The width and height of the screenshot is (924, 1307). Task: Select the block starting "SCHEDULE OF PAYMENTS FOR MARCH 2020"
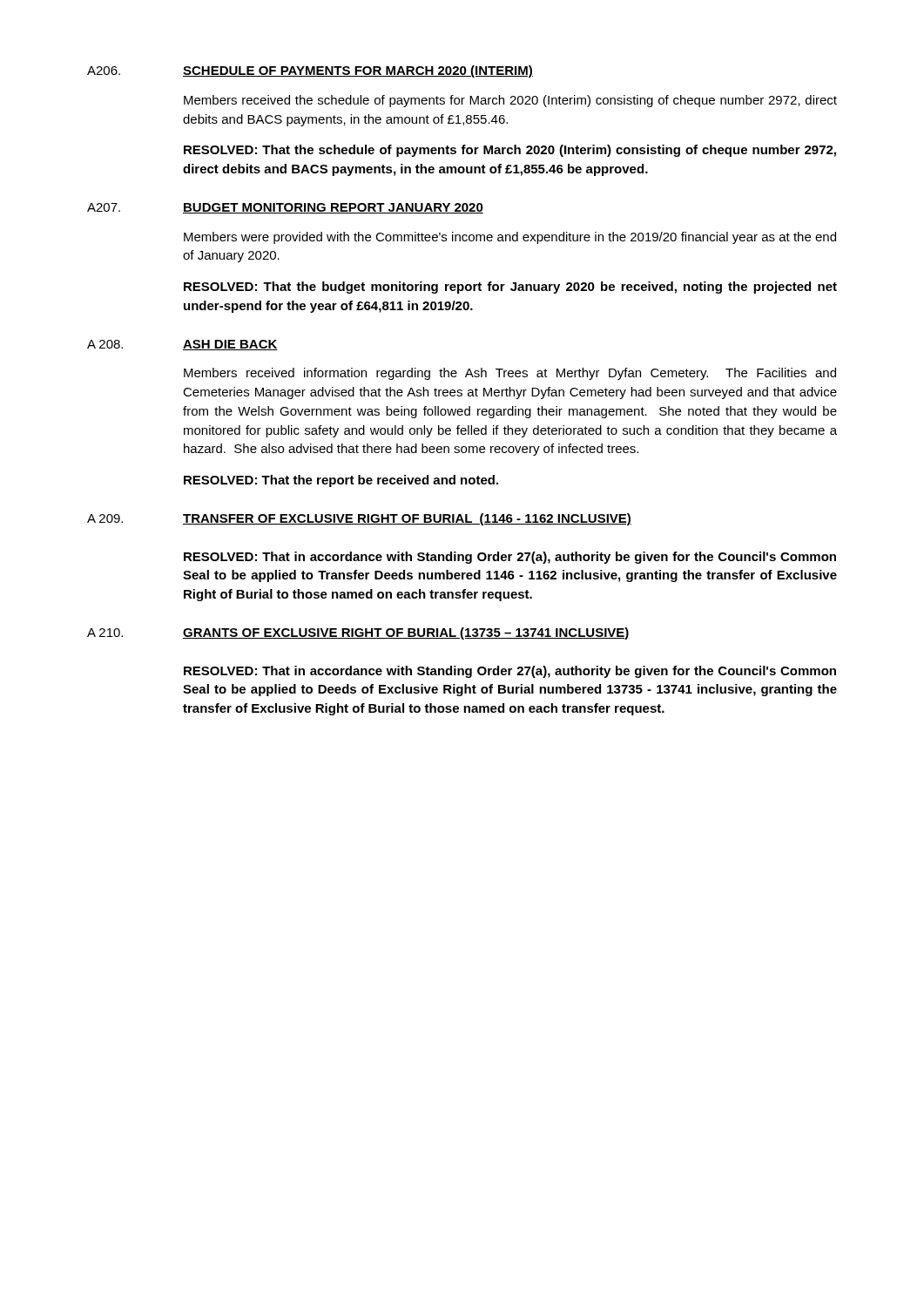click(358, 71)
